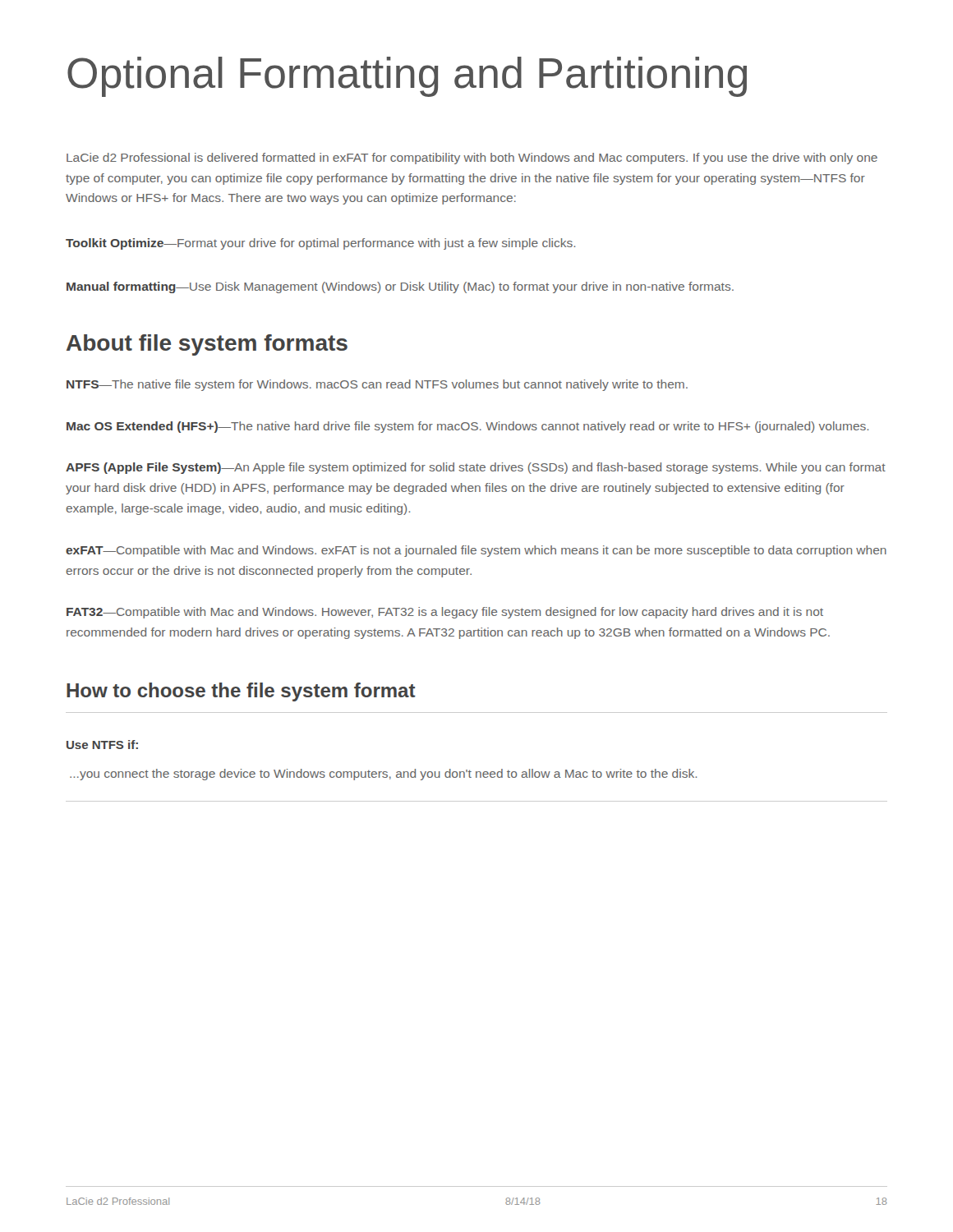
Task: Locate the block starting "Mac OS Extended"
Action: click(x=476, y=426)
